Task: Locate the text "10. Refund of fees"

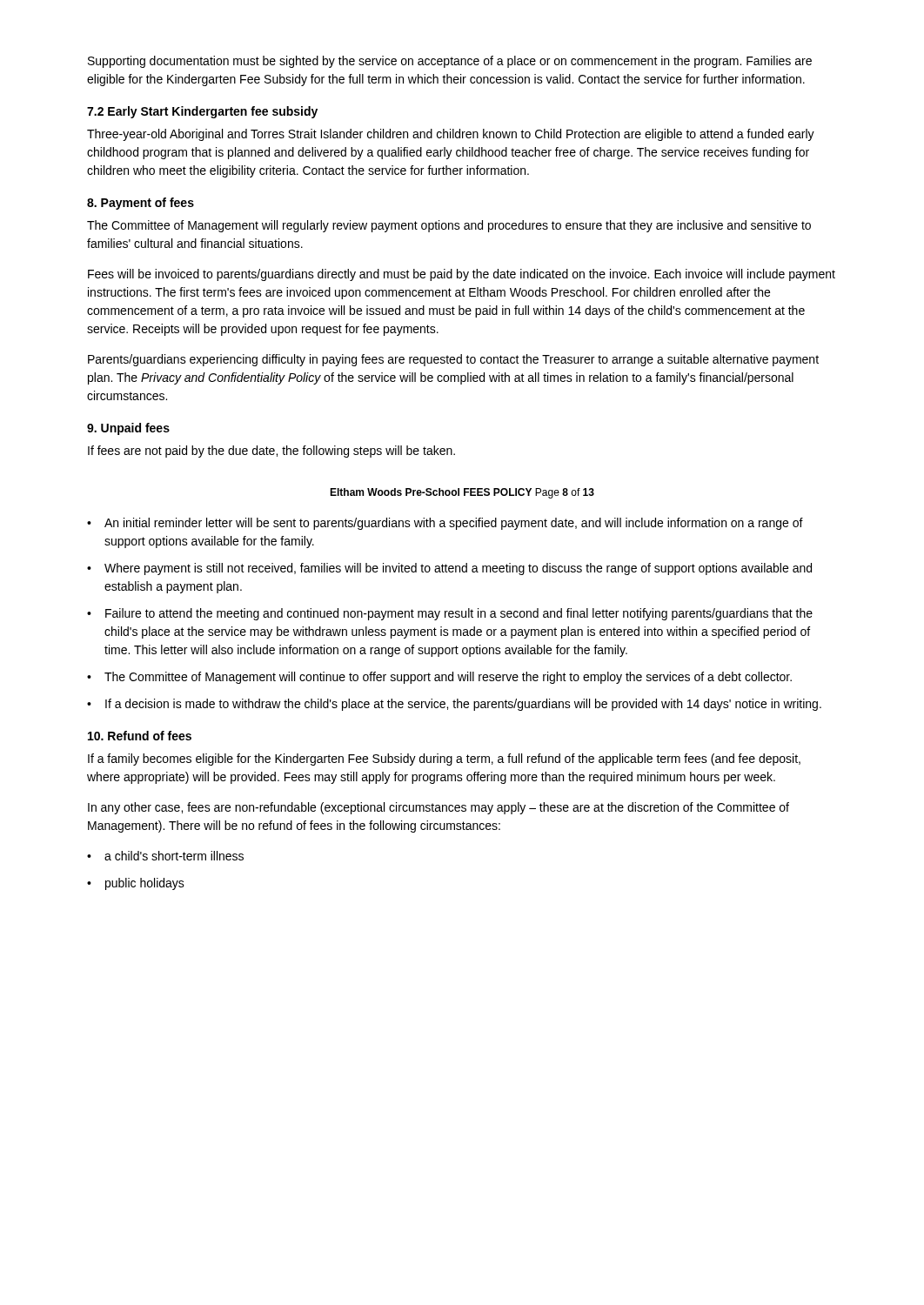Action: coord(139,736)
